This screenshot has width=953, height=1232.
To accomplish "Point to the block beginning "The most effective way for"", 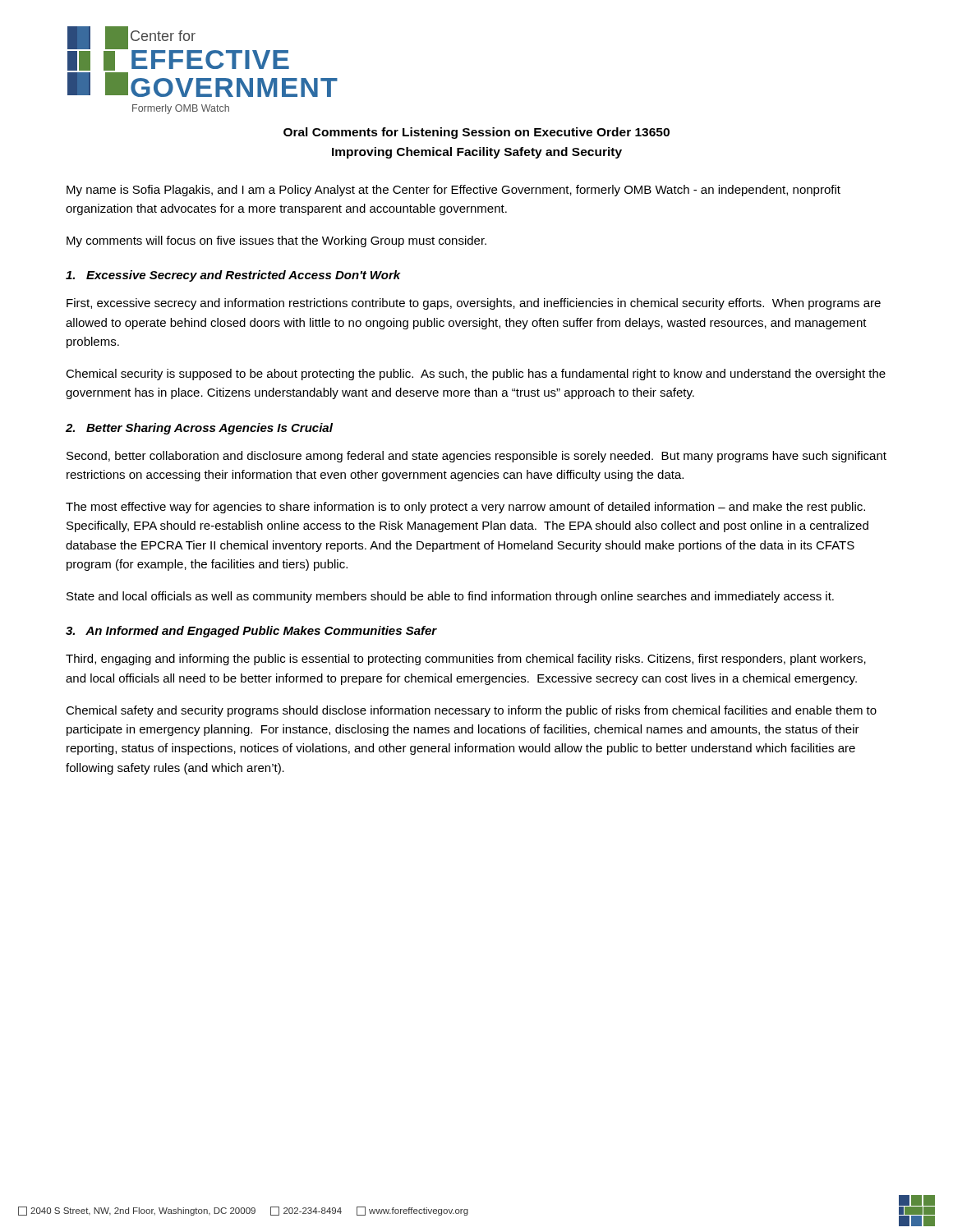I will click(468, 535).
